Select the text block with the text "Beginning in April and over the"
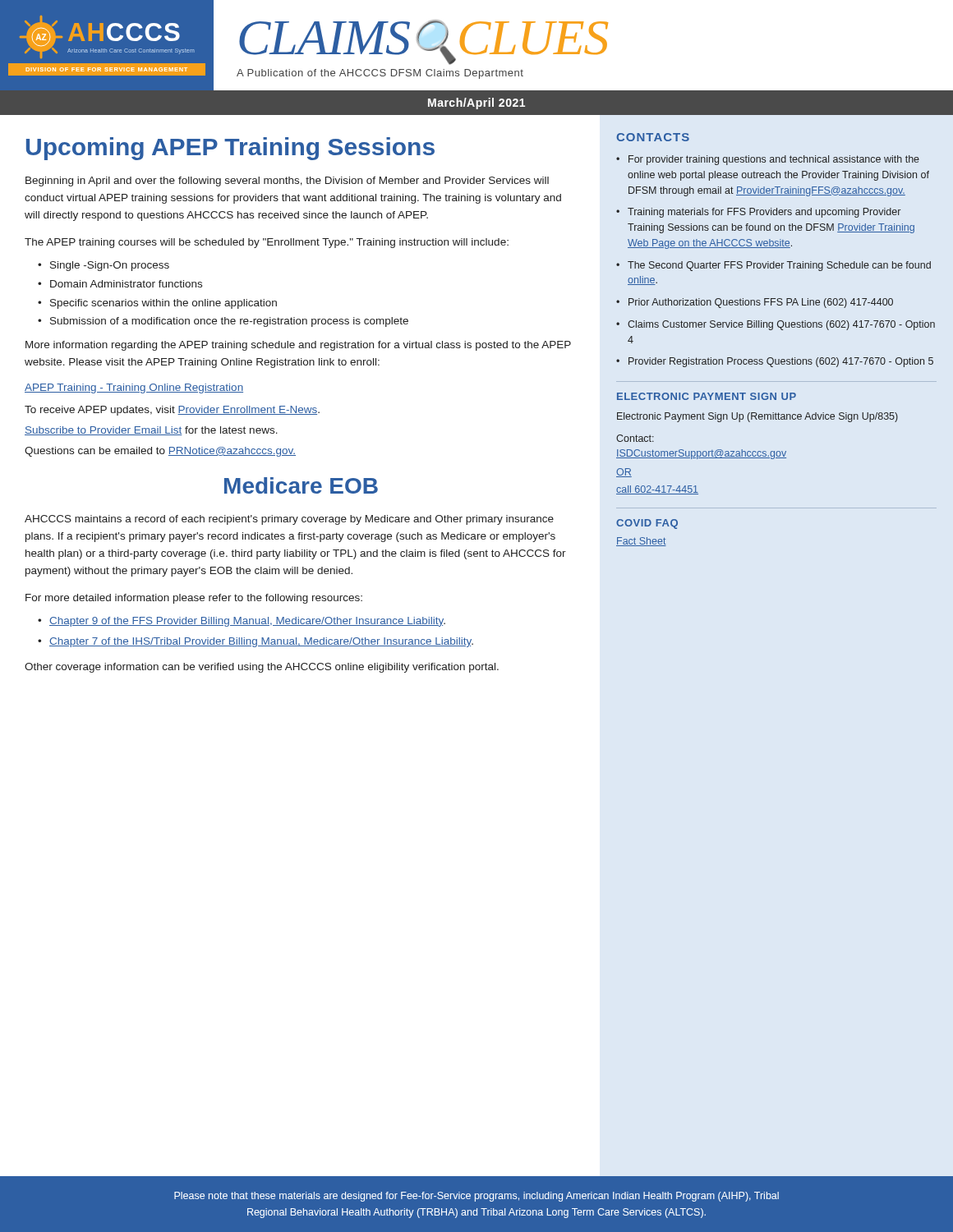Viewport: 953px width, 1232px height. 293,197
